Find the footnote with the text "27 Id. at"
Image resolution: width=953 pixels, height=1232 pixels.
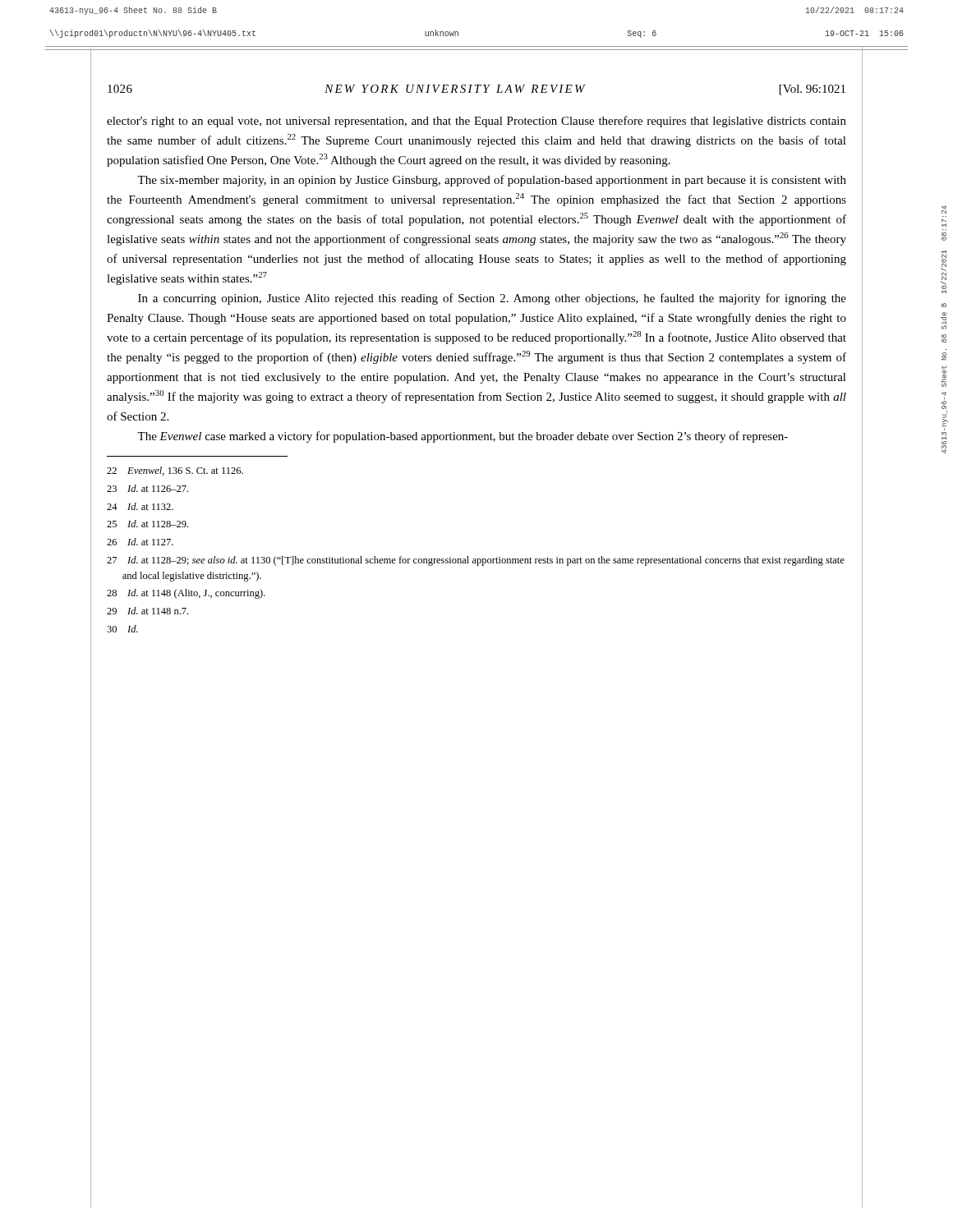476,567
